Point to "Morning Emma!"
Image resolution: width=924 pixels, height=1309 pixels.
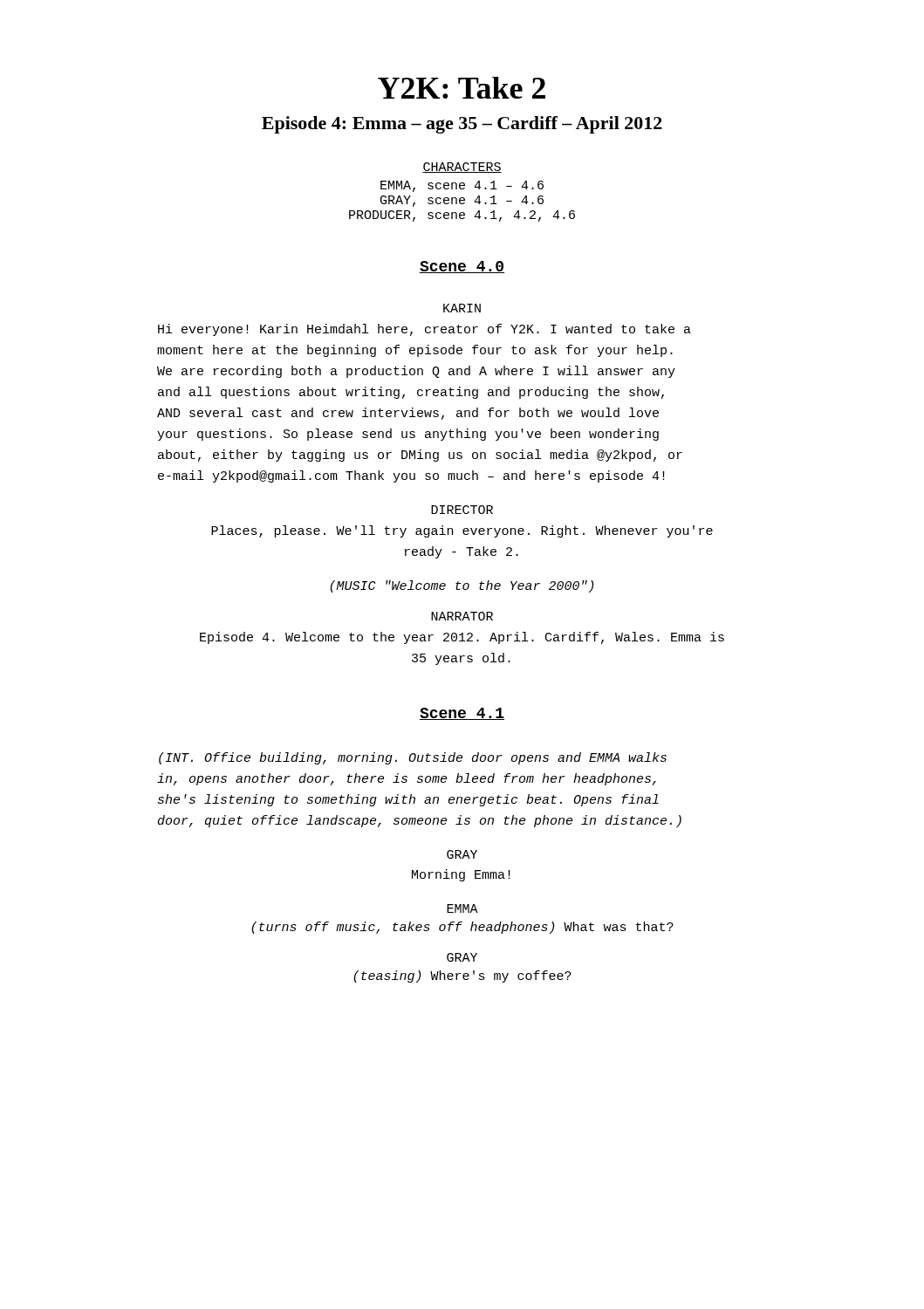462,876
